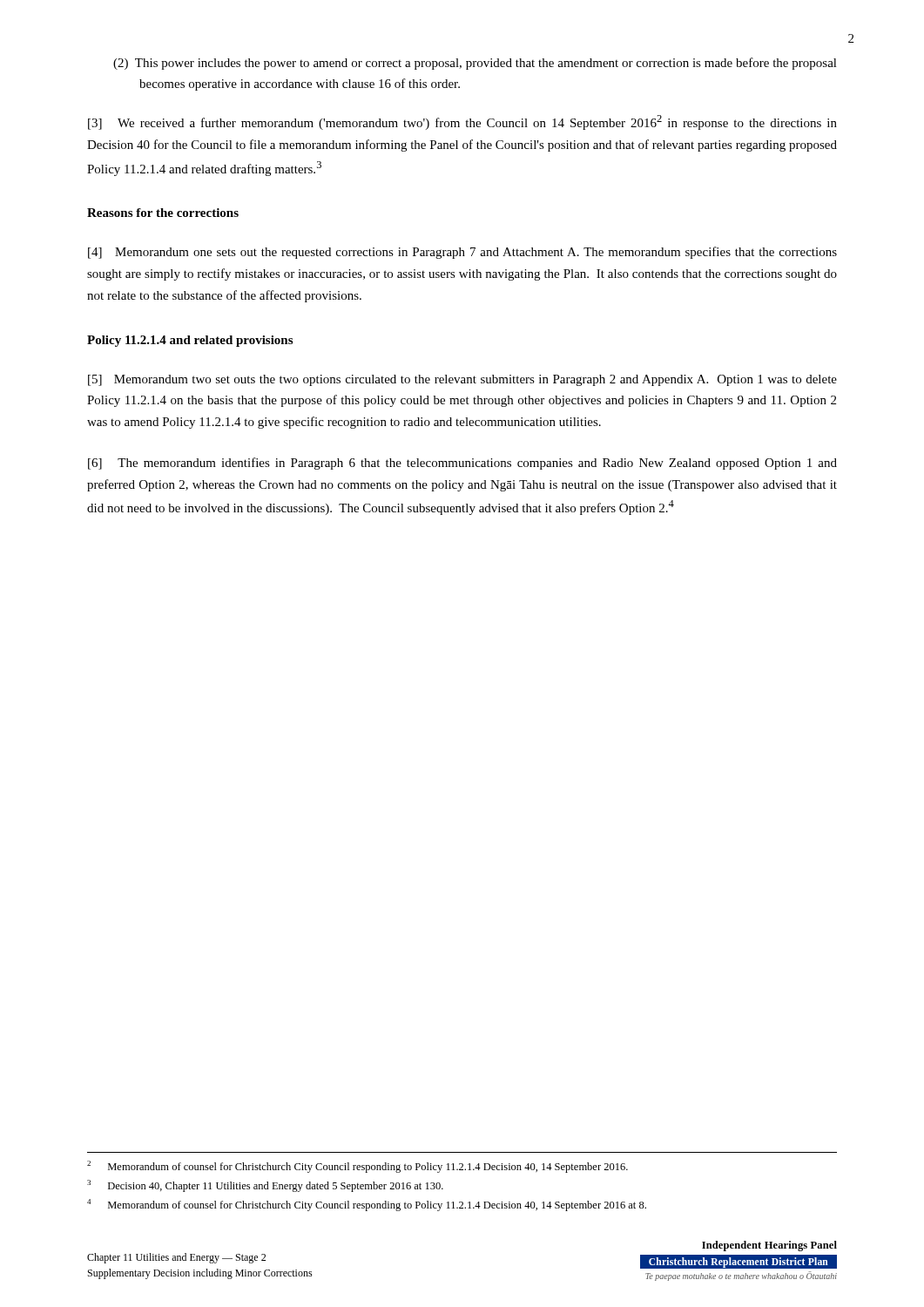This screenshot has height=1307, width=924.
Task: Locate the text block with the text "[5] Memorandum two set outs the"
Action: coord(462,400)
